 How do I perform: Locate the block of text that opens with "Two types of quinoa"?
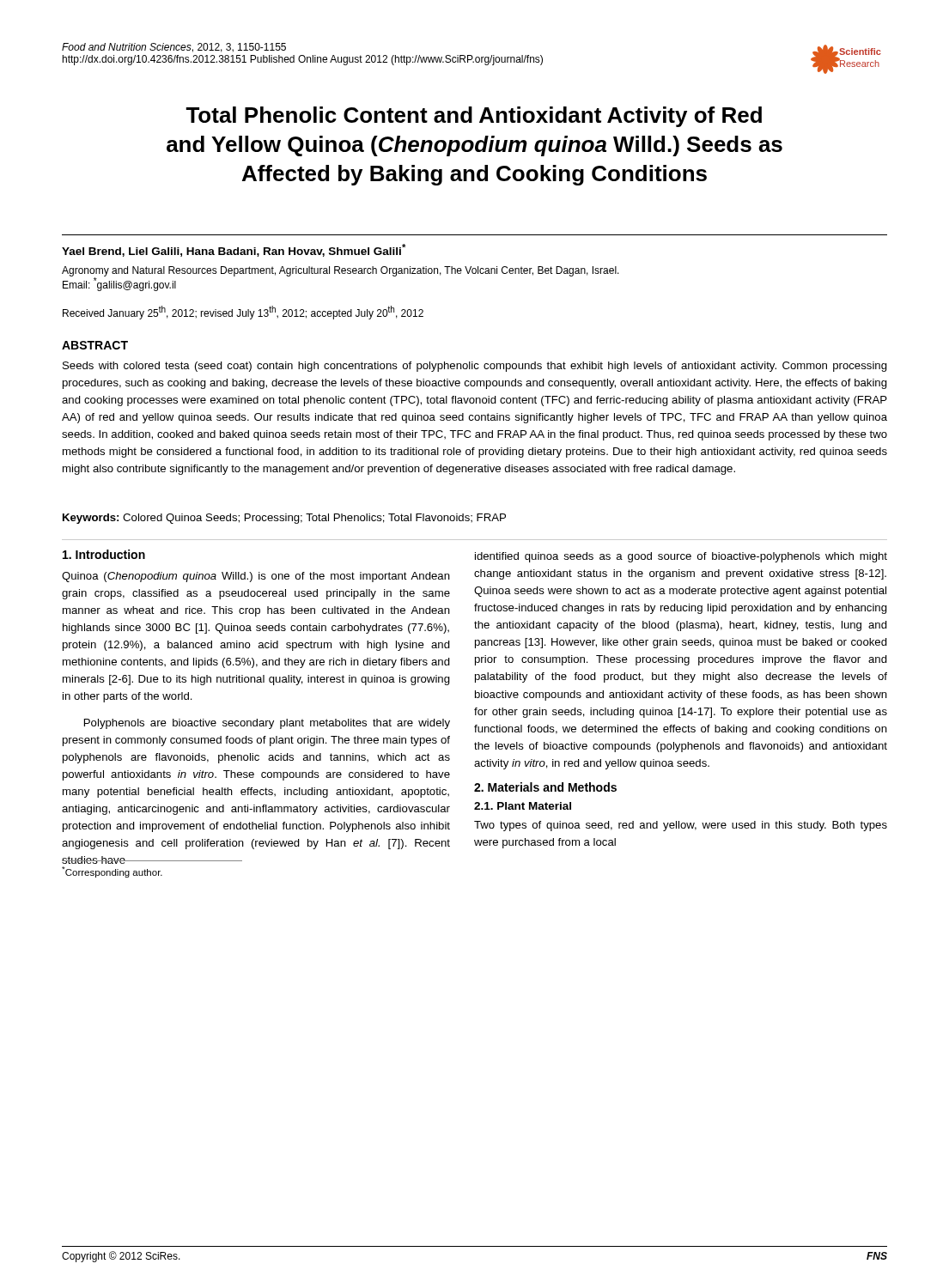pyautogui.click(x=681, y=833)
